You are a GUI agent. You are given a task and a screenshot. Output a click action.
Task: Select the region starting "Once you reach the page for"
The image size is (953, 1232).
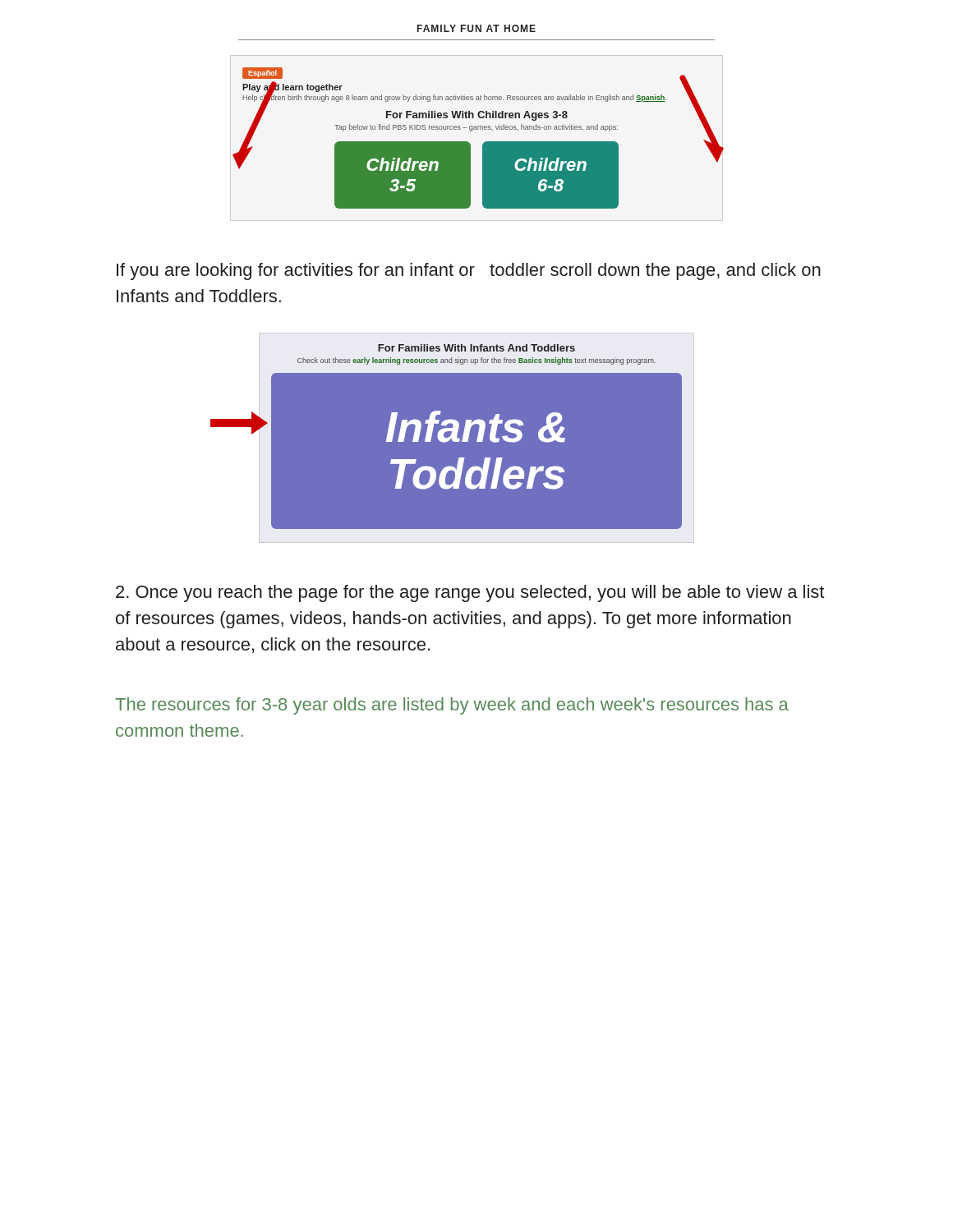tap(470, 618)
